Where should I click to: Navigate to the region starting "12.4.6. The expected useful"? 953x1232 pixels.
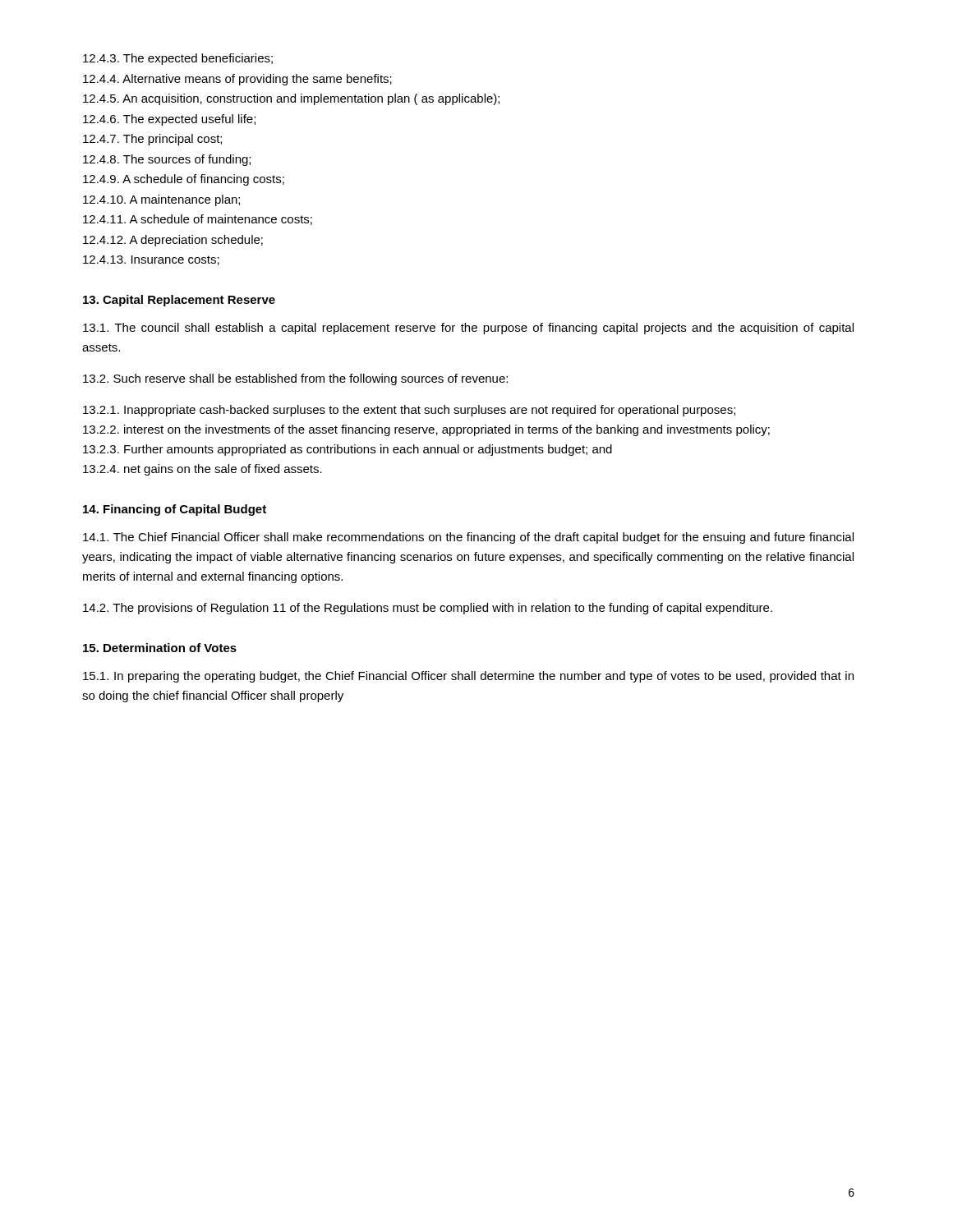[x=169, y=118]
